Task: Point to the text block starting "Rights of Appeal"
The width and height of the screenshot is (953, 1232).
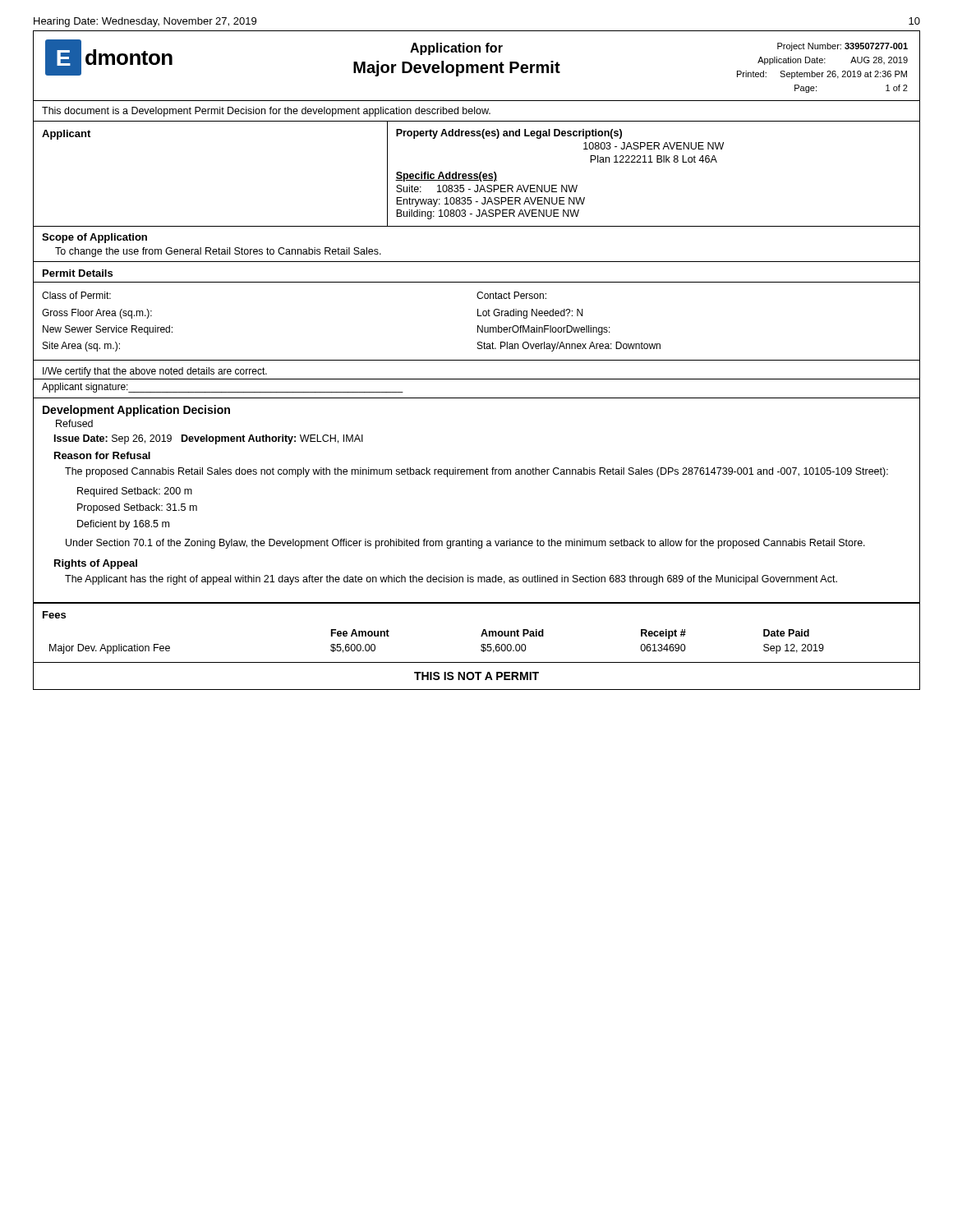Action: (x=96, y=563)
